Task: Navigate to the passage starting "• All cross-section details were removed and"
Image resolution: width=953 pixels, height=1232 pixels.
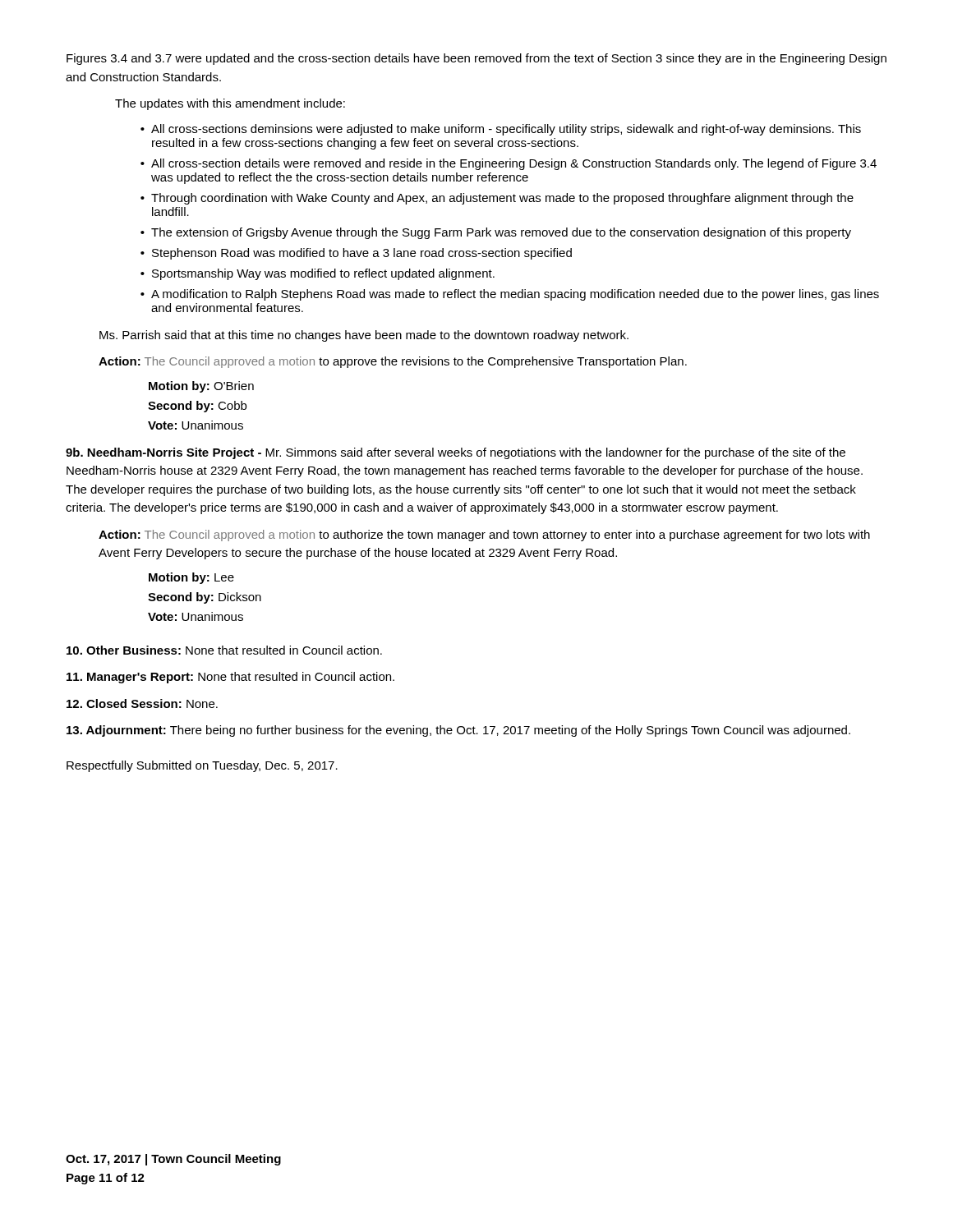Action: (x=501, y=170)
